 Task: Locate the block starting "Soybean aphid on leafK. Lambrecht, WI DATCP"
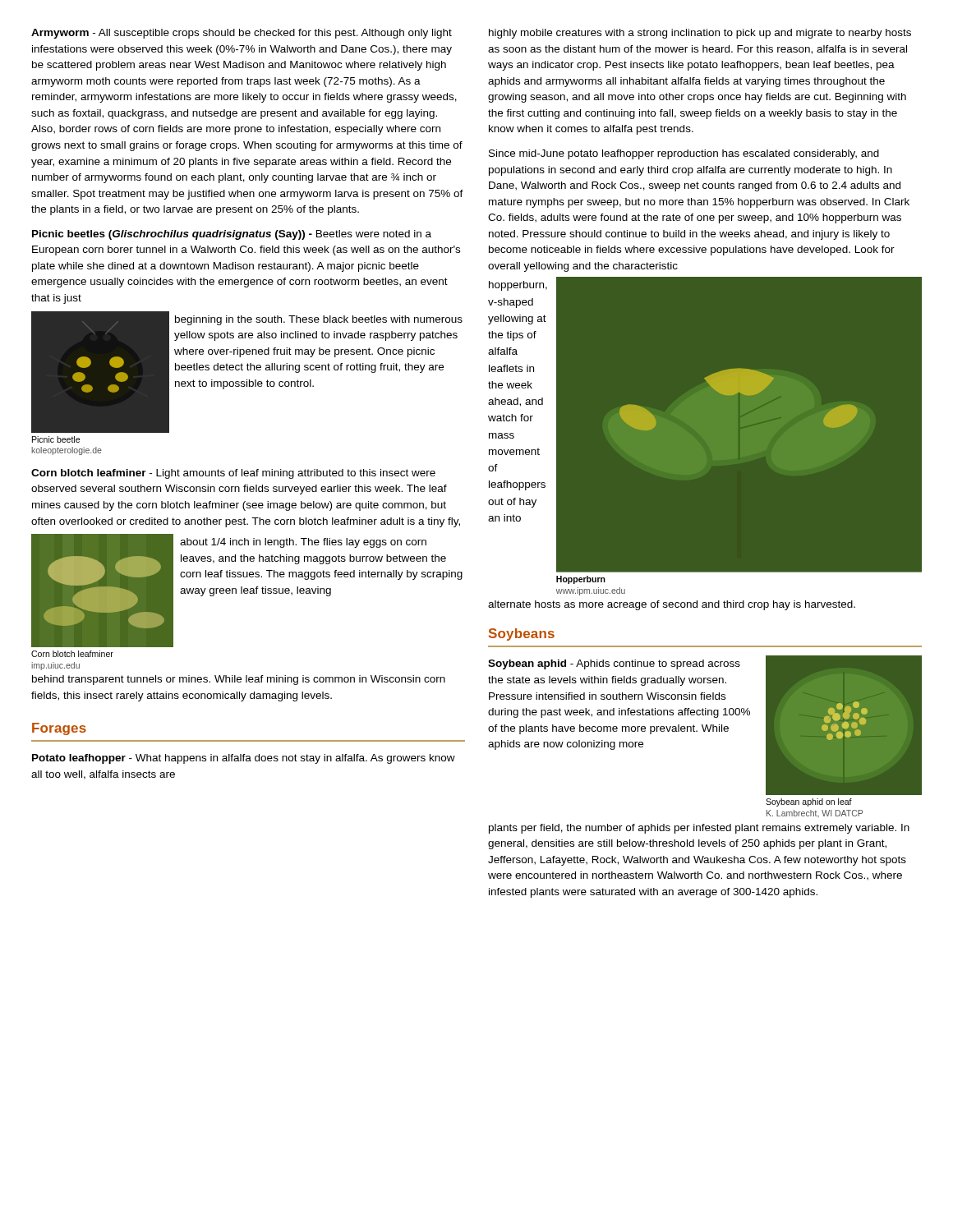tap(814, 808)
